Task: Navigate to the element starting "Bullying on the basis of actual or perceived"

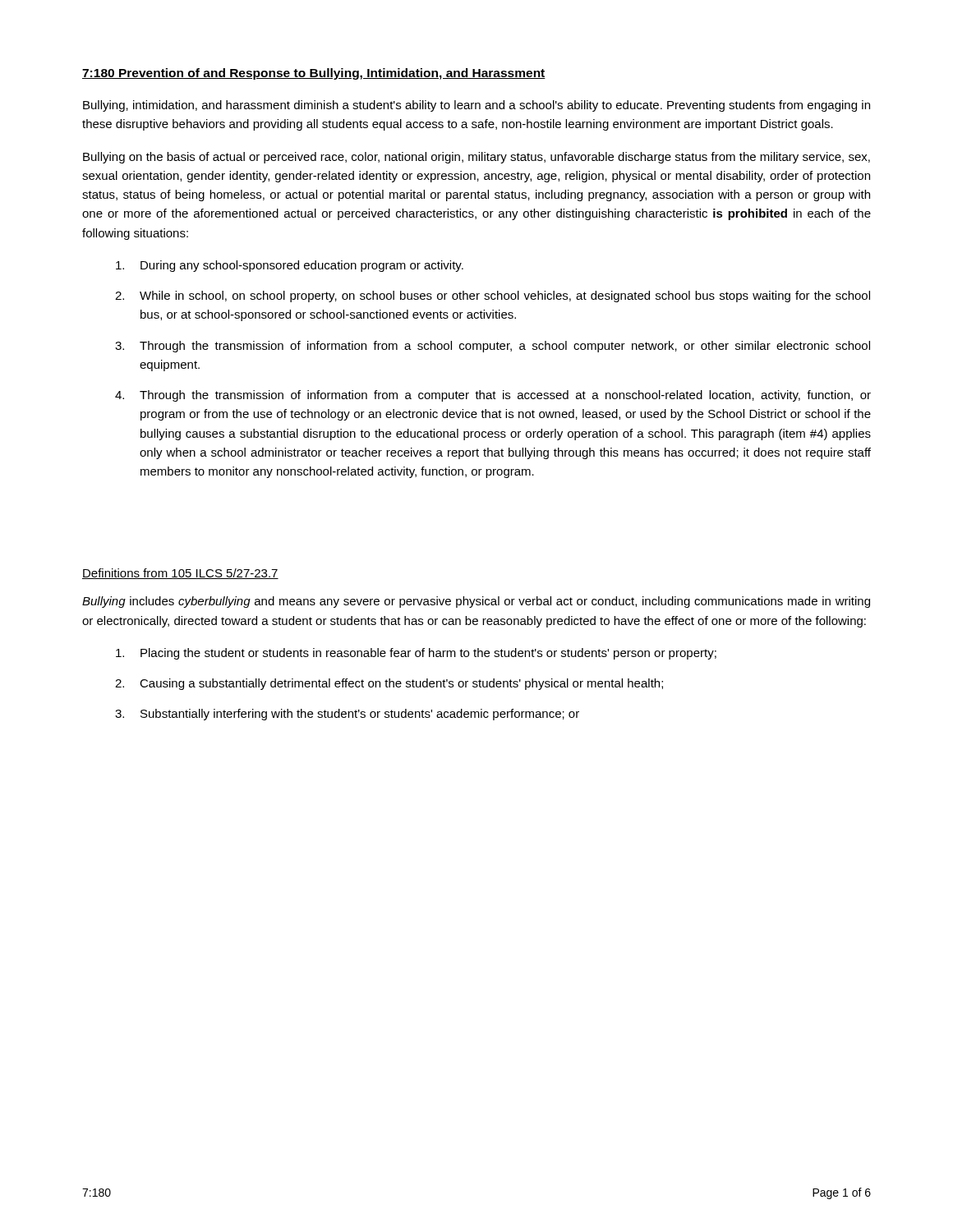Action: point(476,194)
